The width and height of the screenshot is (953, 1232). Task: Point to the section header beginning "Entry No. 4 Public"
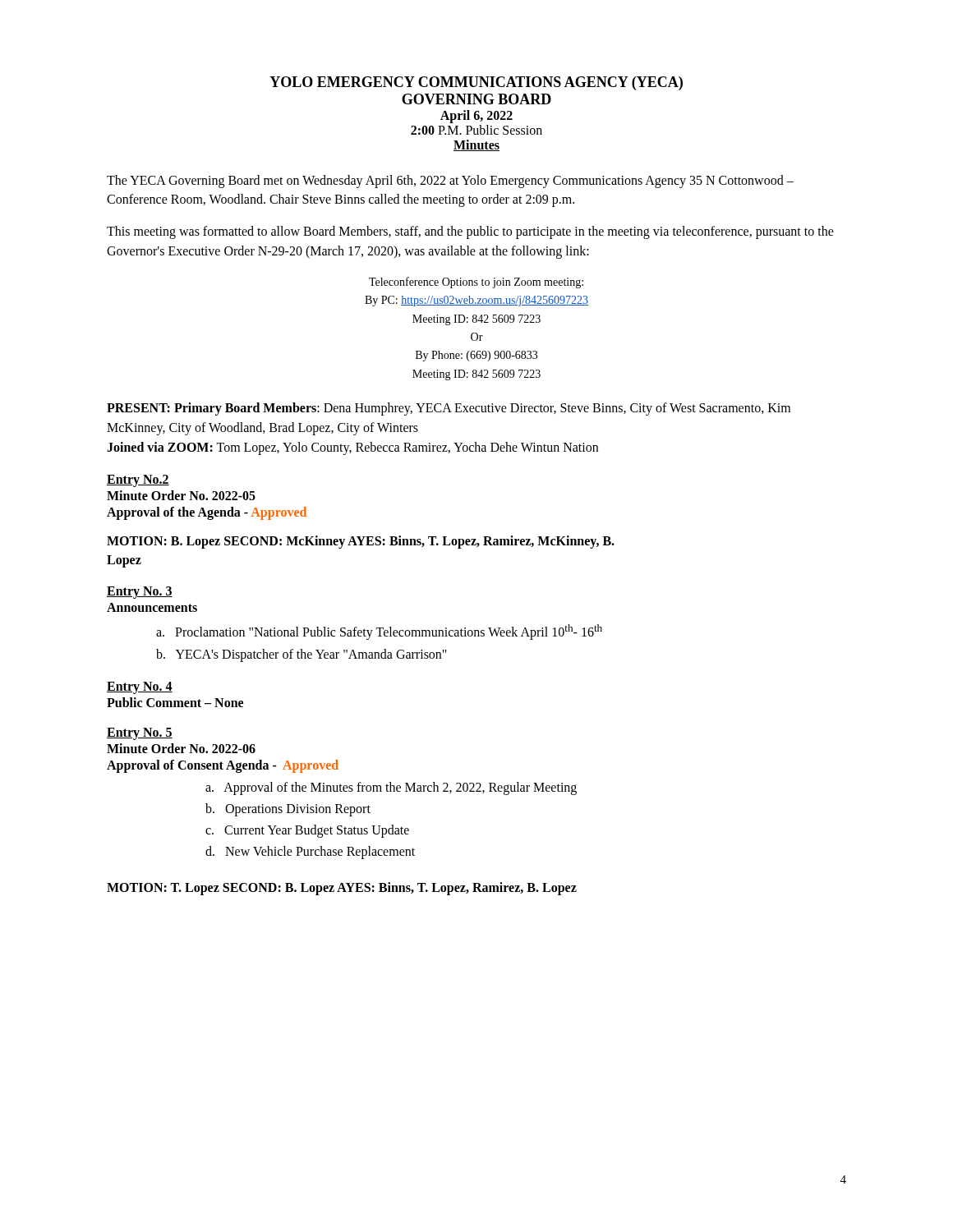(140, 688)
